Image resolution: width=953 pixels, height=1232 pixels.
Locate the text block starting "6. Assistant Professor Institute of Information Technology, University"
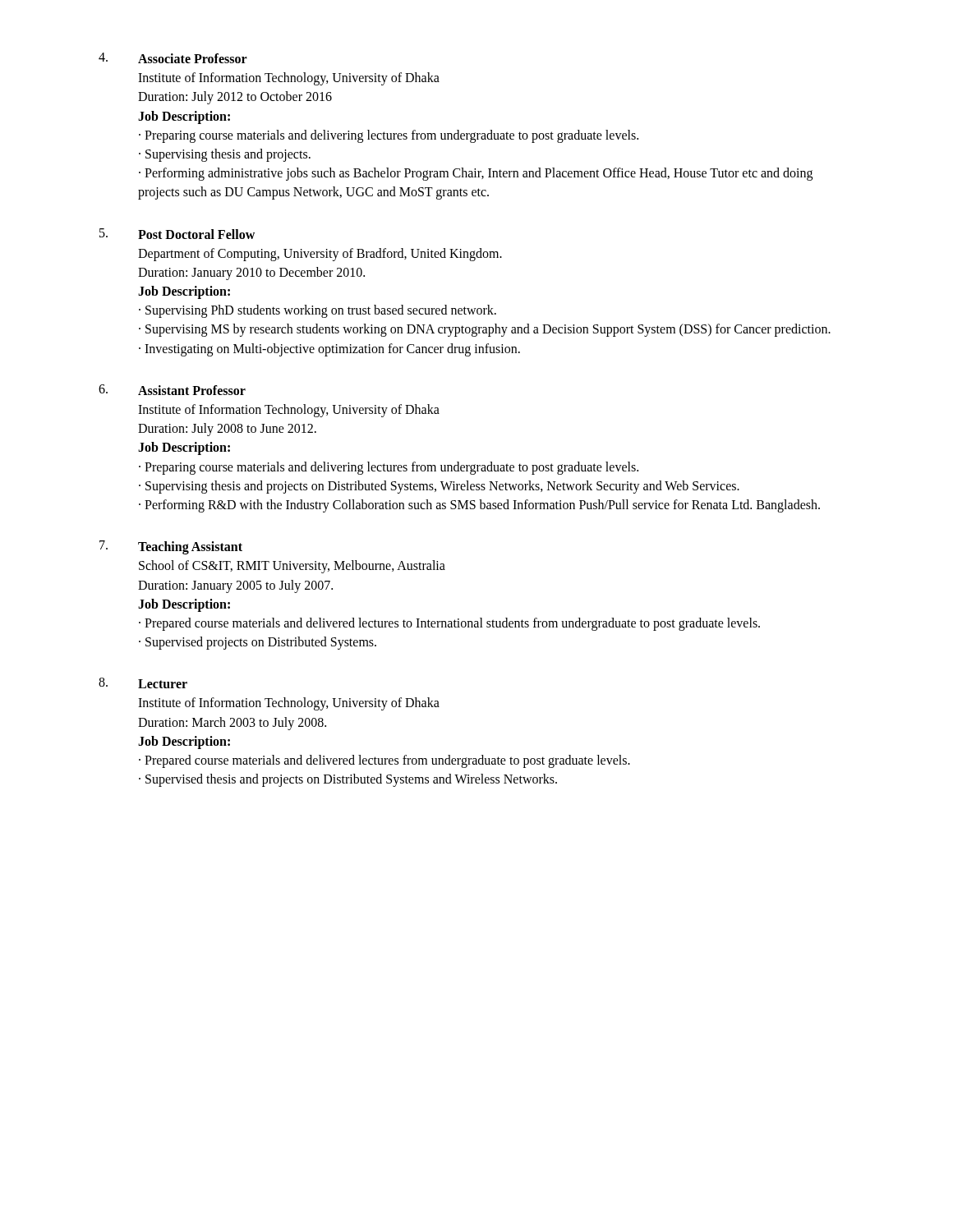[x=172, y=390]
